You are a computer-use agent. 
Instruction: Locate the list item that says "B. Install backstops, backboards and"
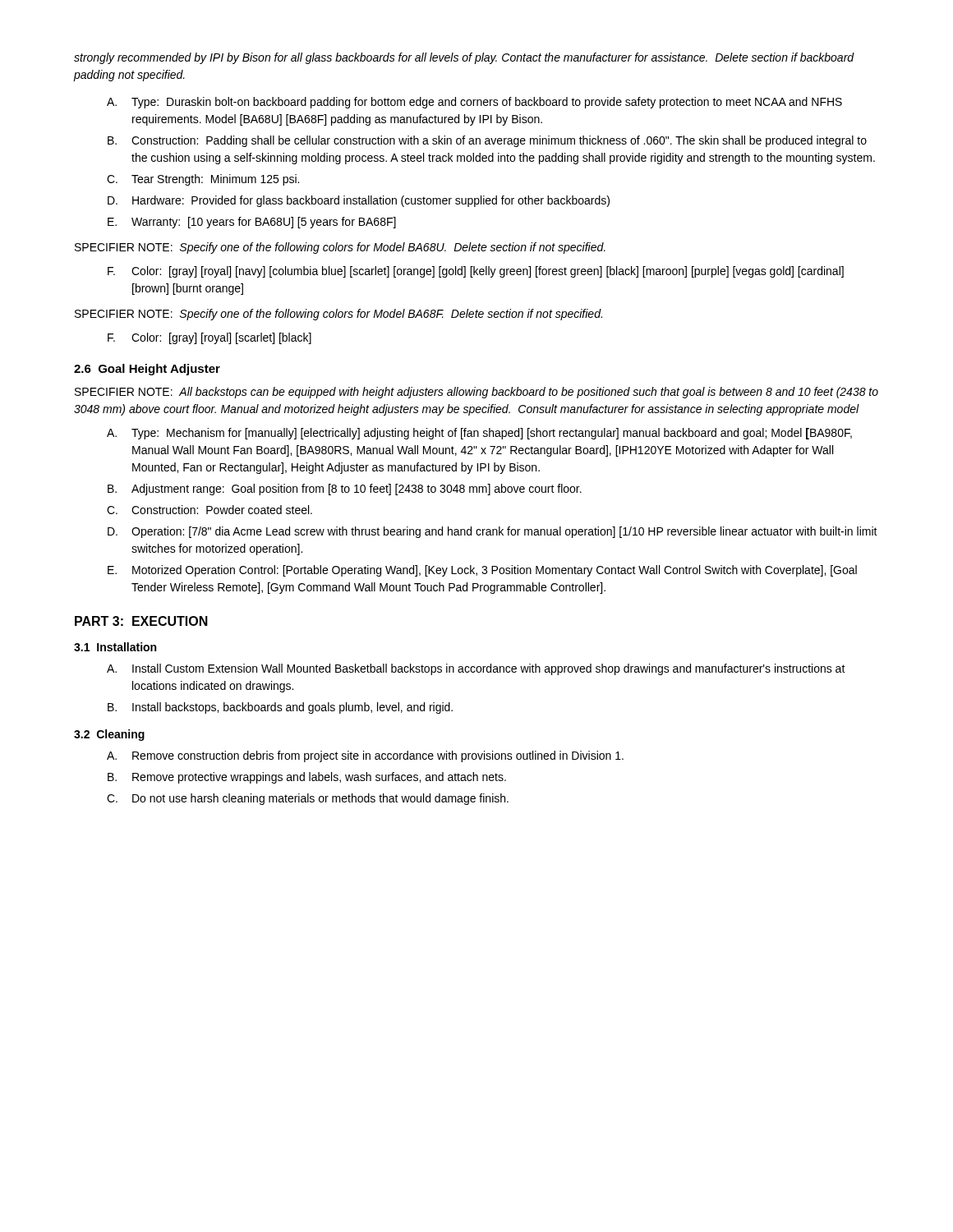(280, 708)
